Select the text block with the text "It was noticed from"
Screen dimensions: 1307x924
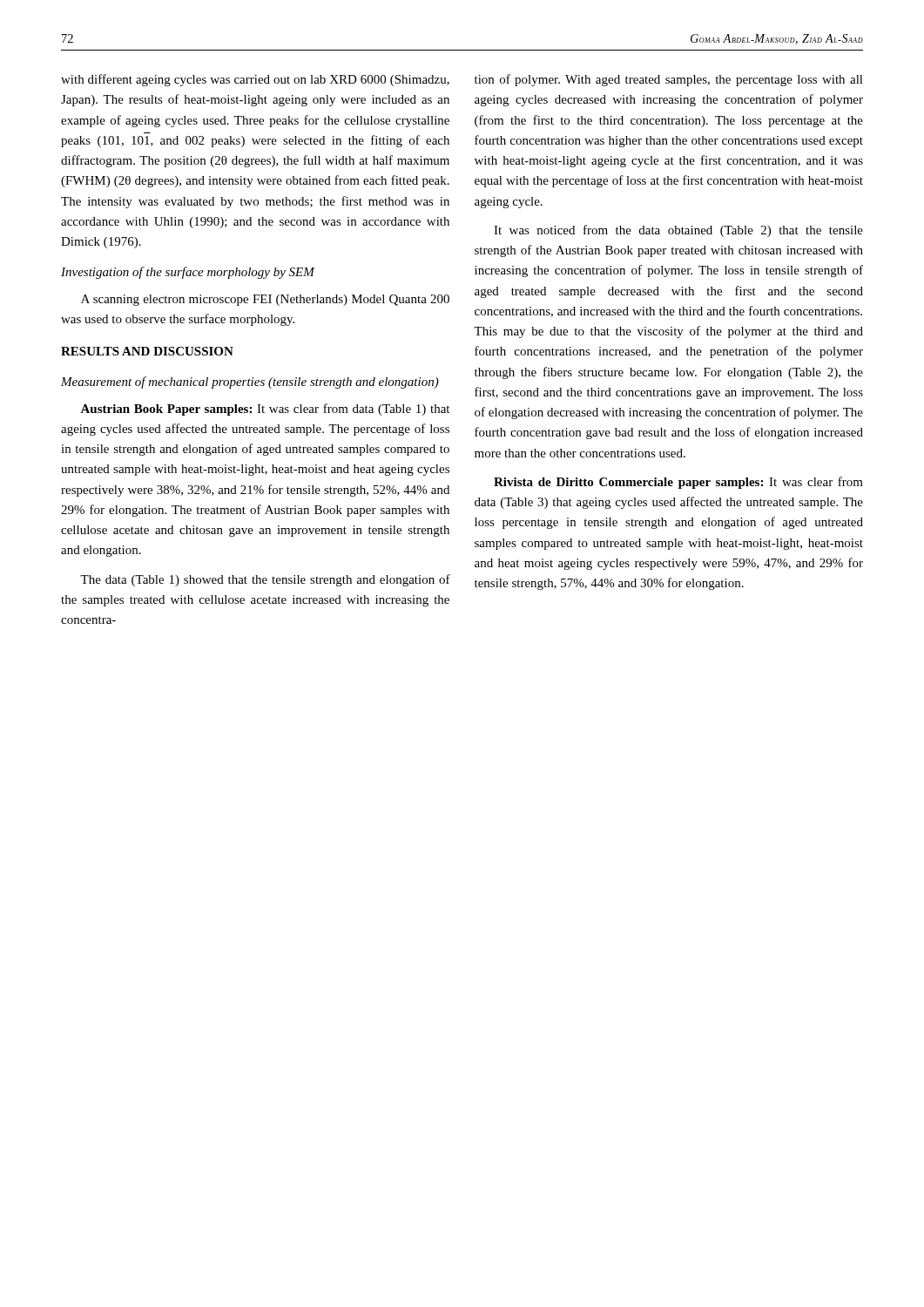click(669, 342)
